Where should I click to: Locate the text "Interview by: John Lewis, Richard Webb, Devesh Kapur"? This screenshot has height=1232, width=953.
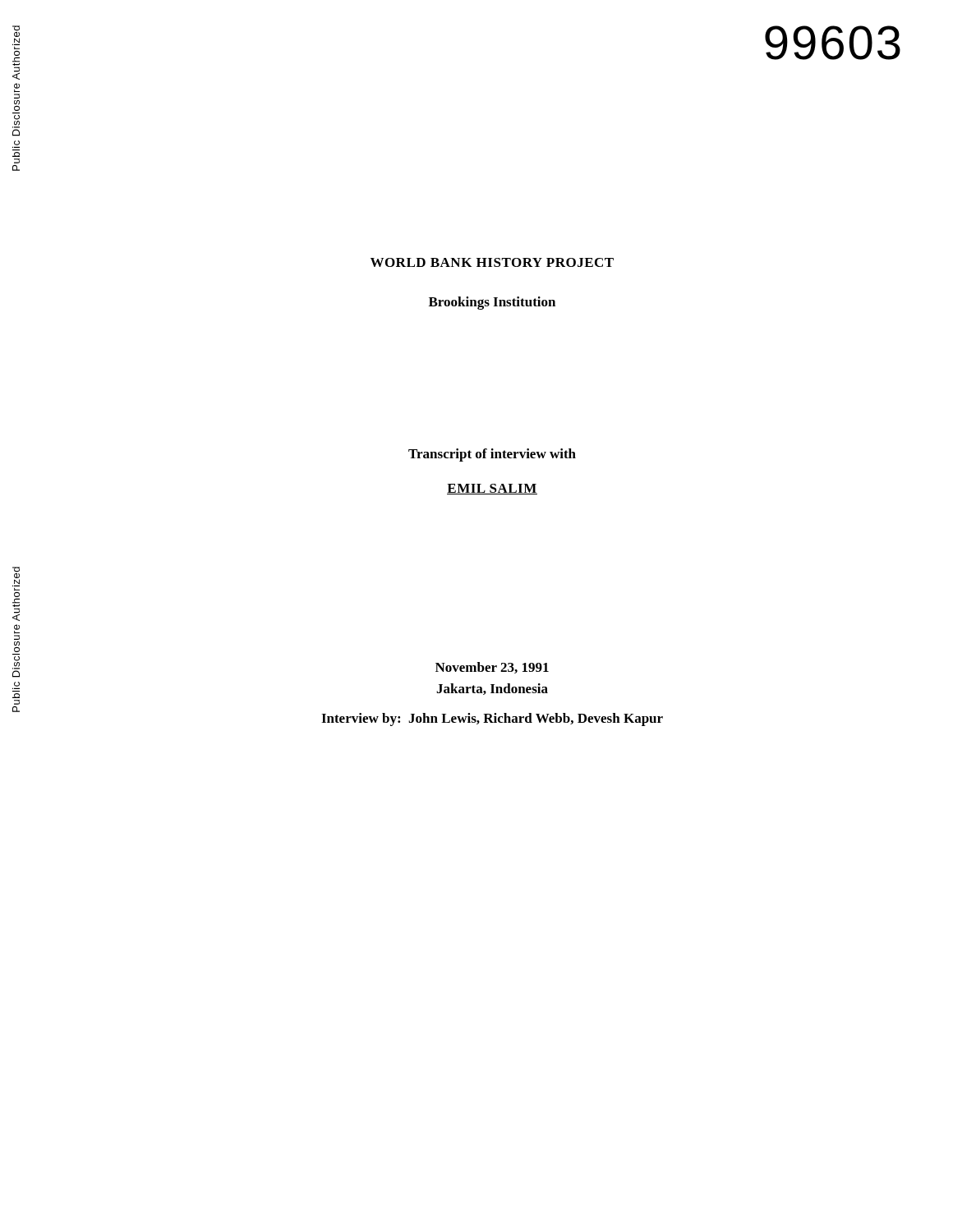(x=492, y=718)
